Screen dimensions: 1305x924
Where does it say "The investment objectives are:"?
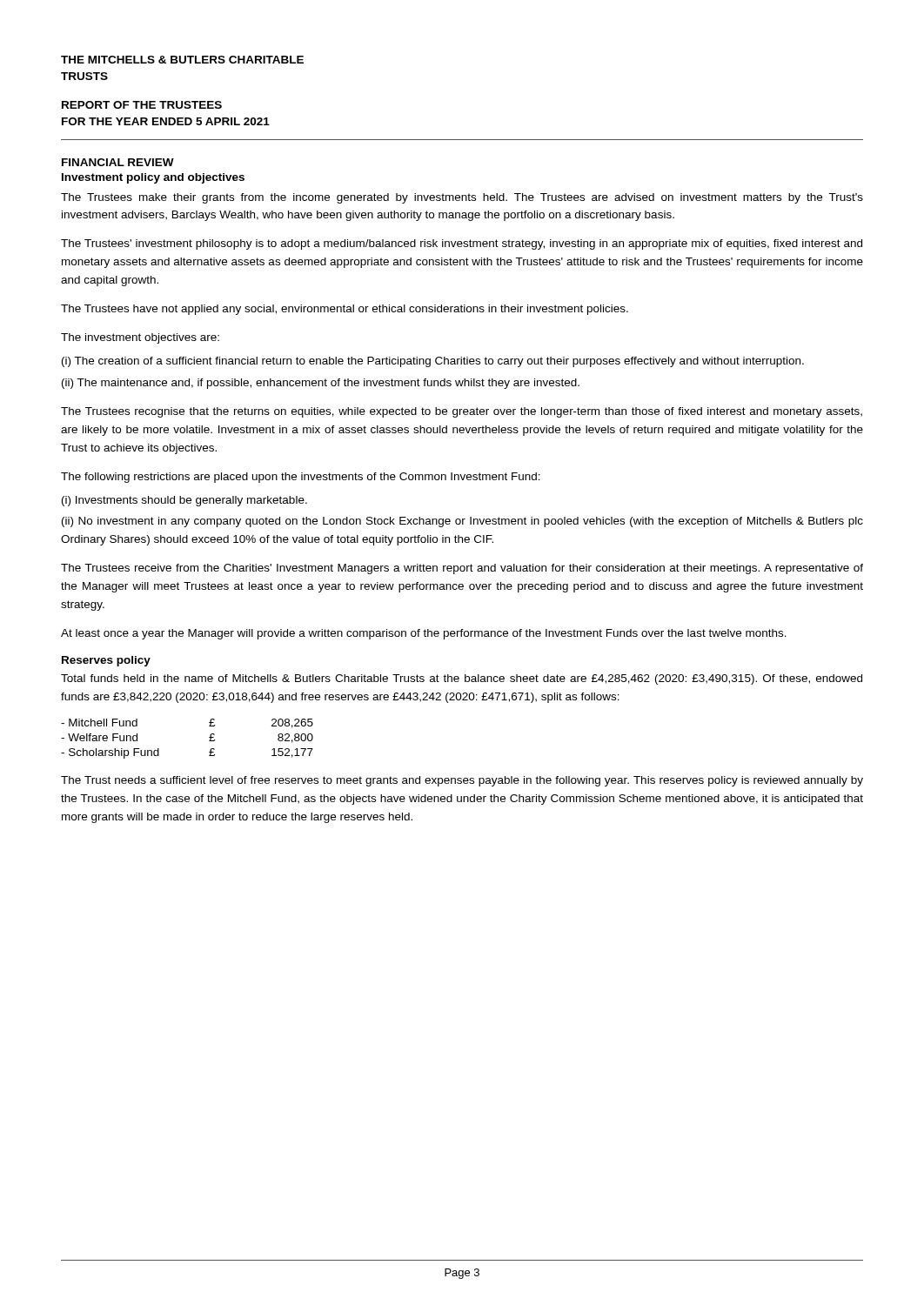pyautogui.click(x=141, y=337)
